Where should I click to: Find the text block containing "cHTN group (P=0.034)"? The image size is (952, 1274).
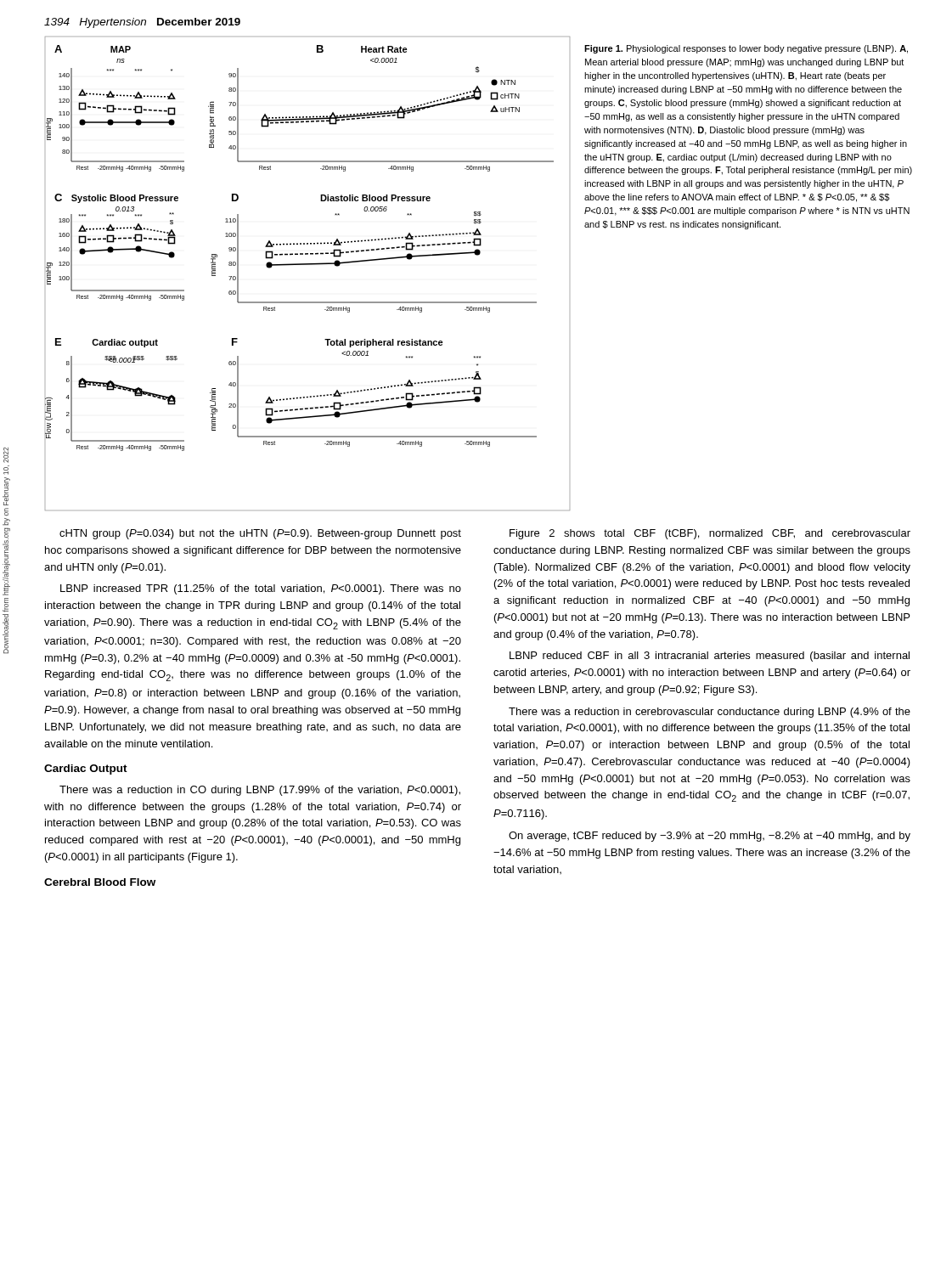tap(253, 550)
